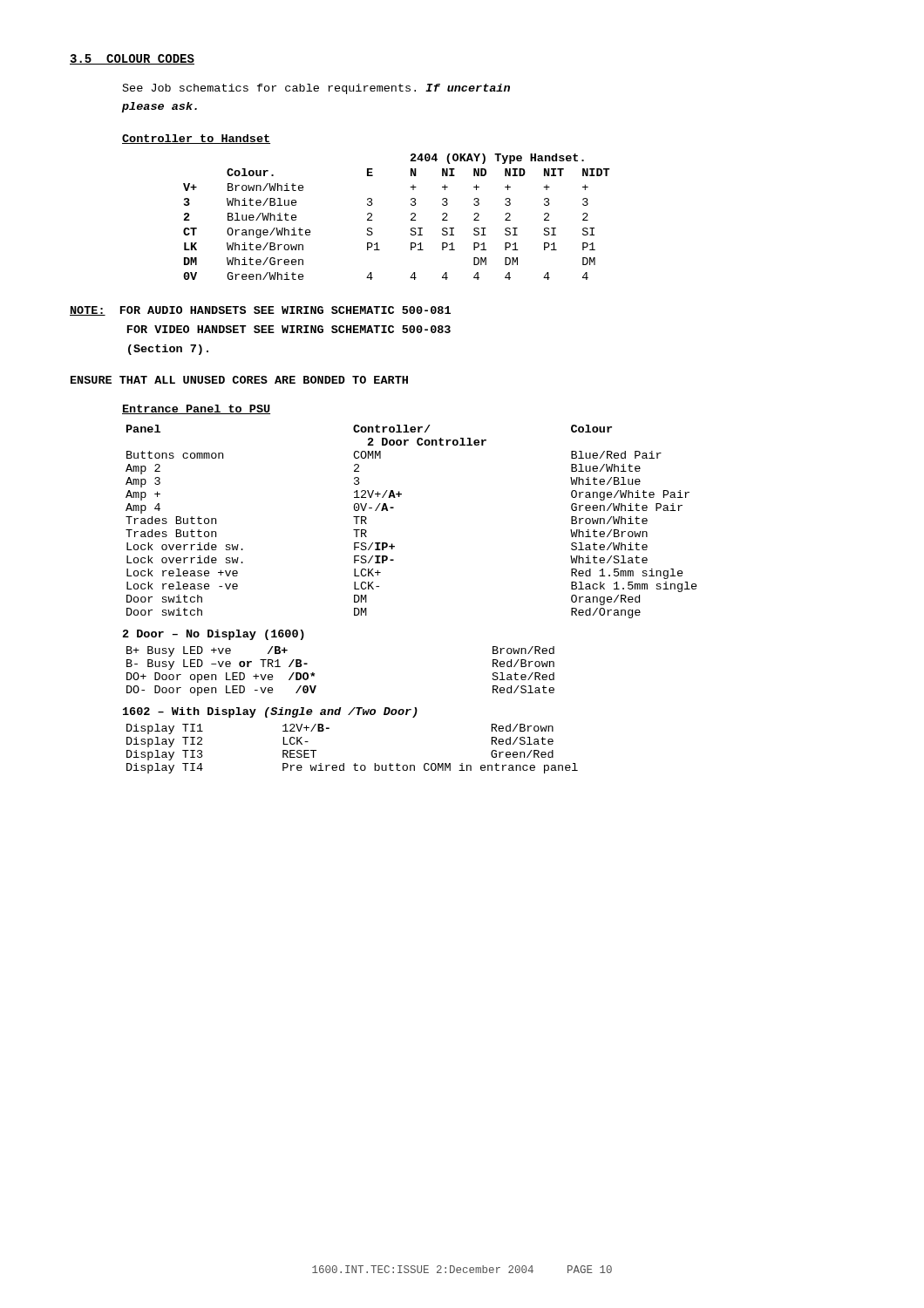Click on the table containing "Display TI4"
The image size is (924, 1308).
coord(488,748)
